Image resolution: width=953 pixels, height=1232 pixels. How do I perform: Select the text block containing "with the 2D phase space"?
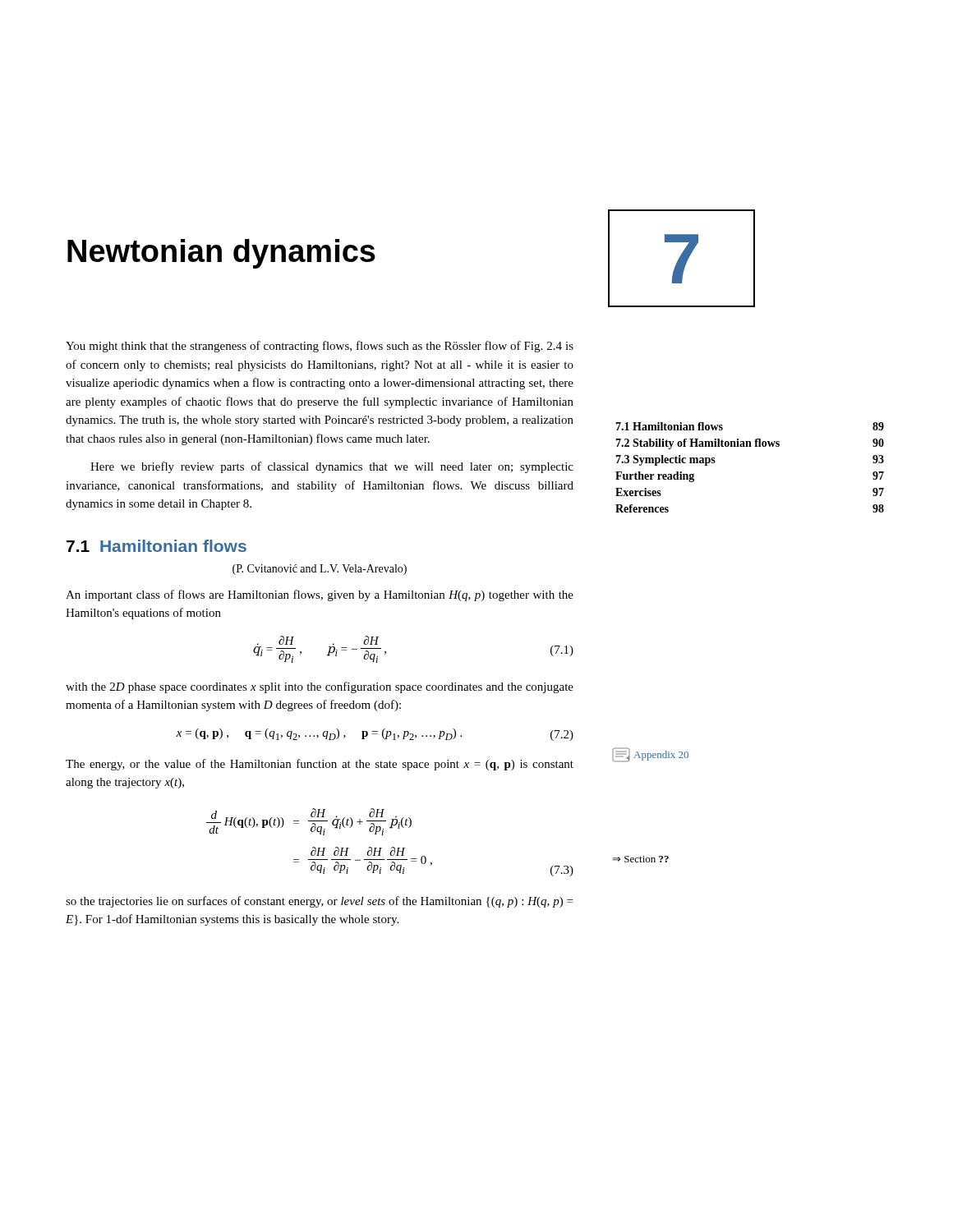pos(320,695)
